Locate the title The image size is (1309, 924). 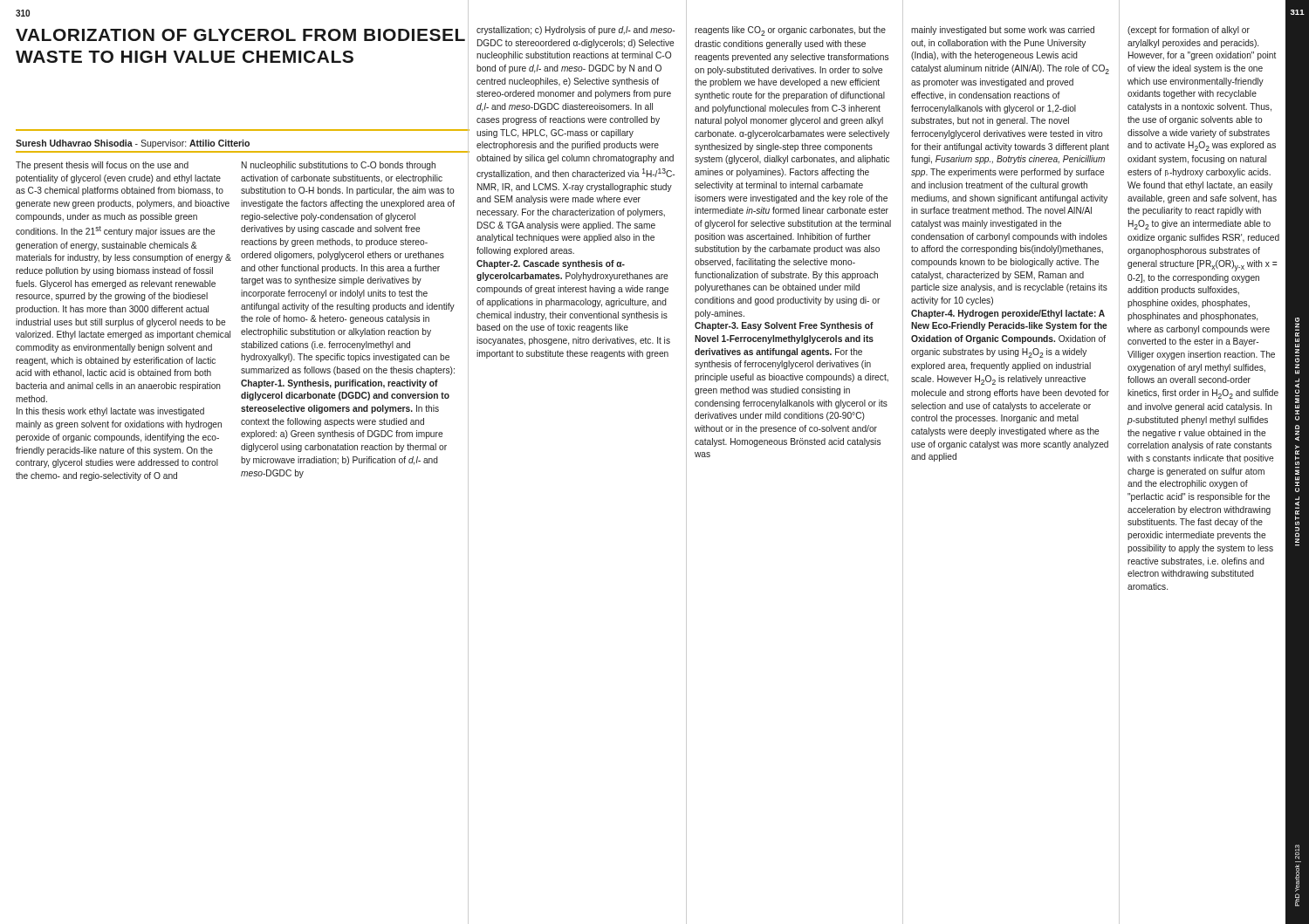point(243,46)
